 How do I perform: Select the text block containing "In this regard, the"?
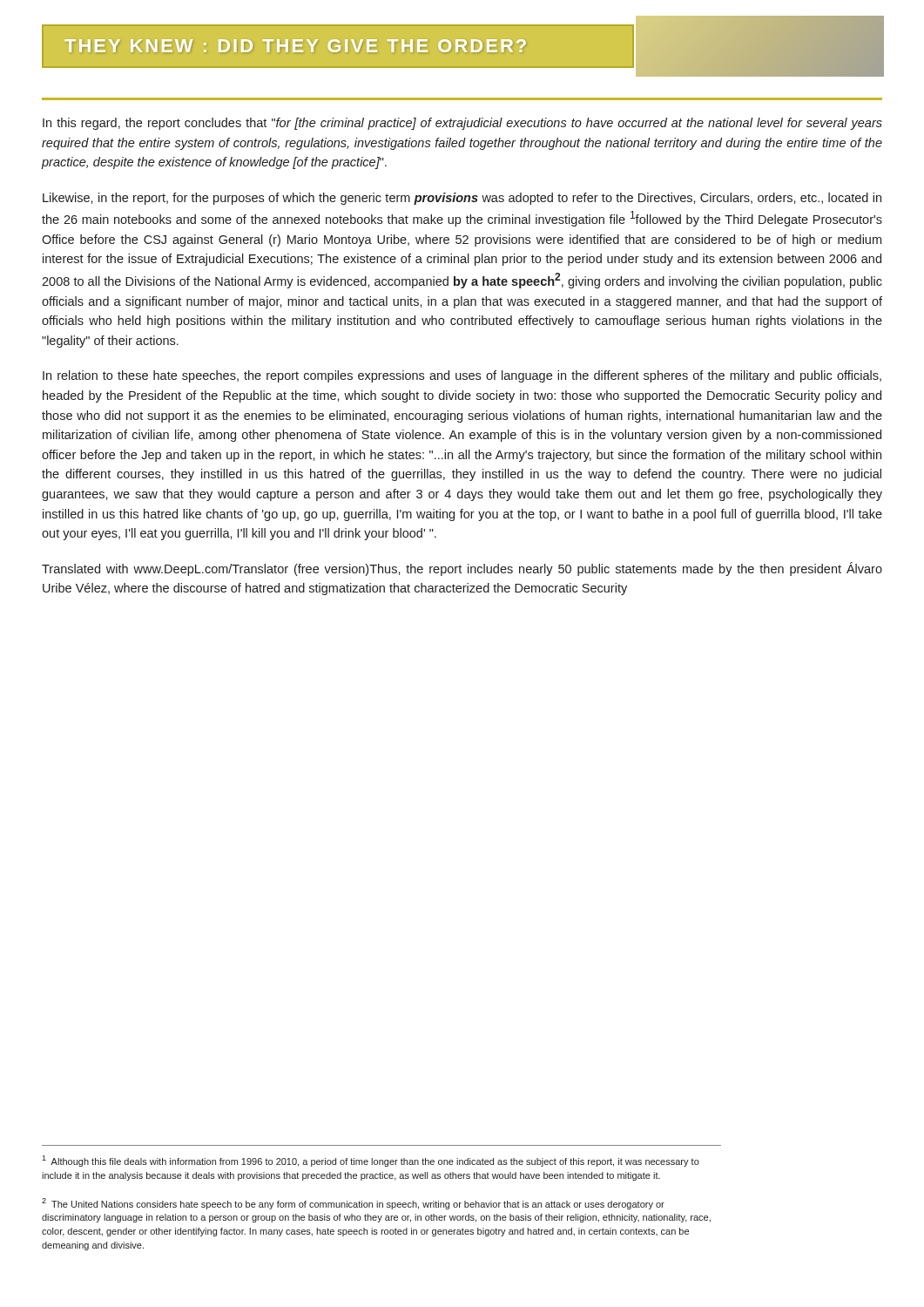(x=462, y=143)
